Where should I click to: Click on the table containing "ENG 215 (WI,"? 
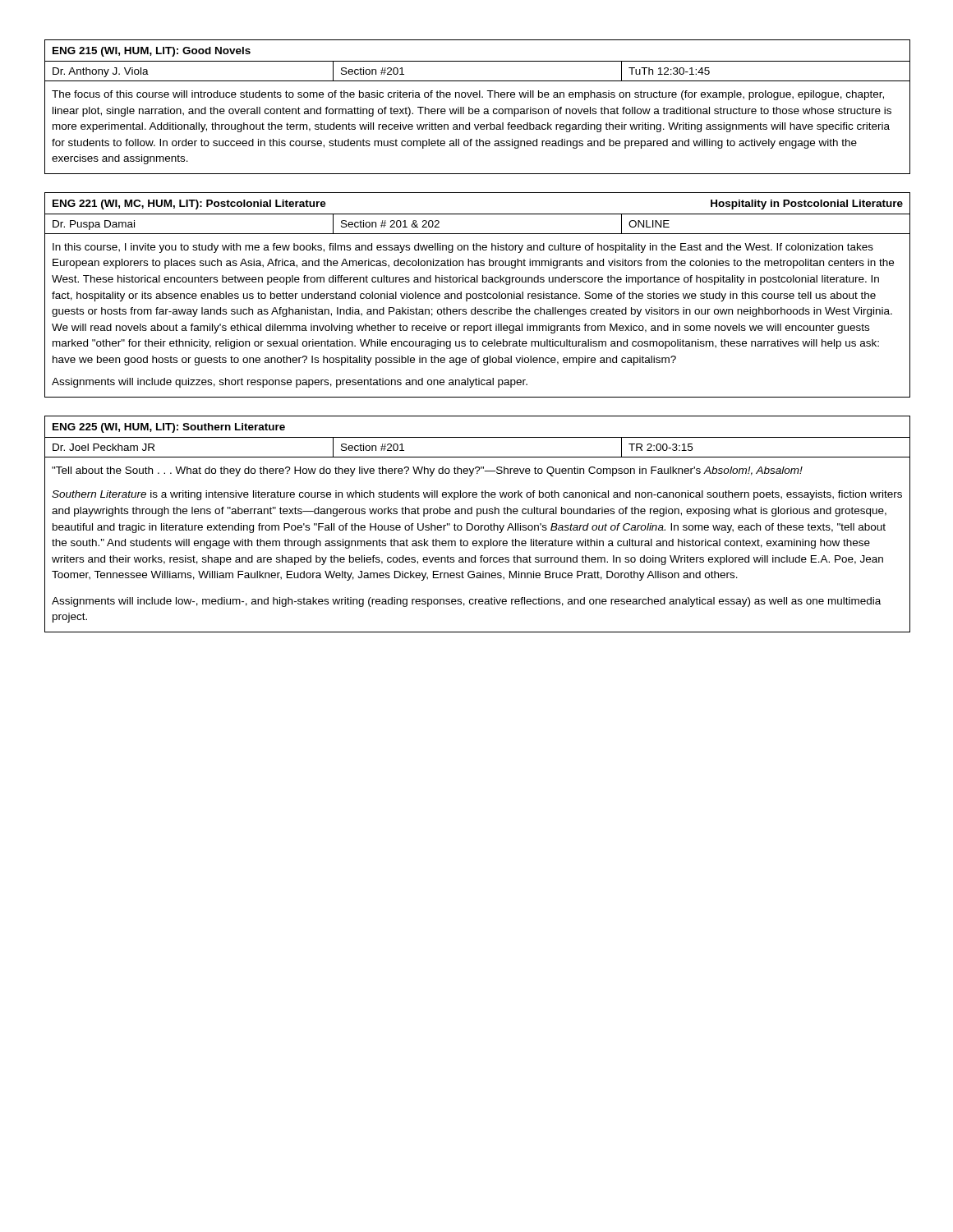pyautogui.click(x=477, y=107)
